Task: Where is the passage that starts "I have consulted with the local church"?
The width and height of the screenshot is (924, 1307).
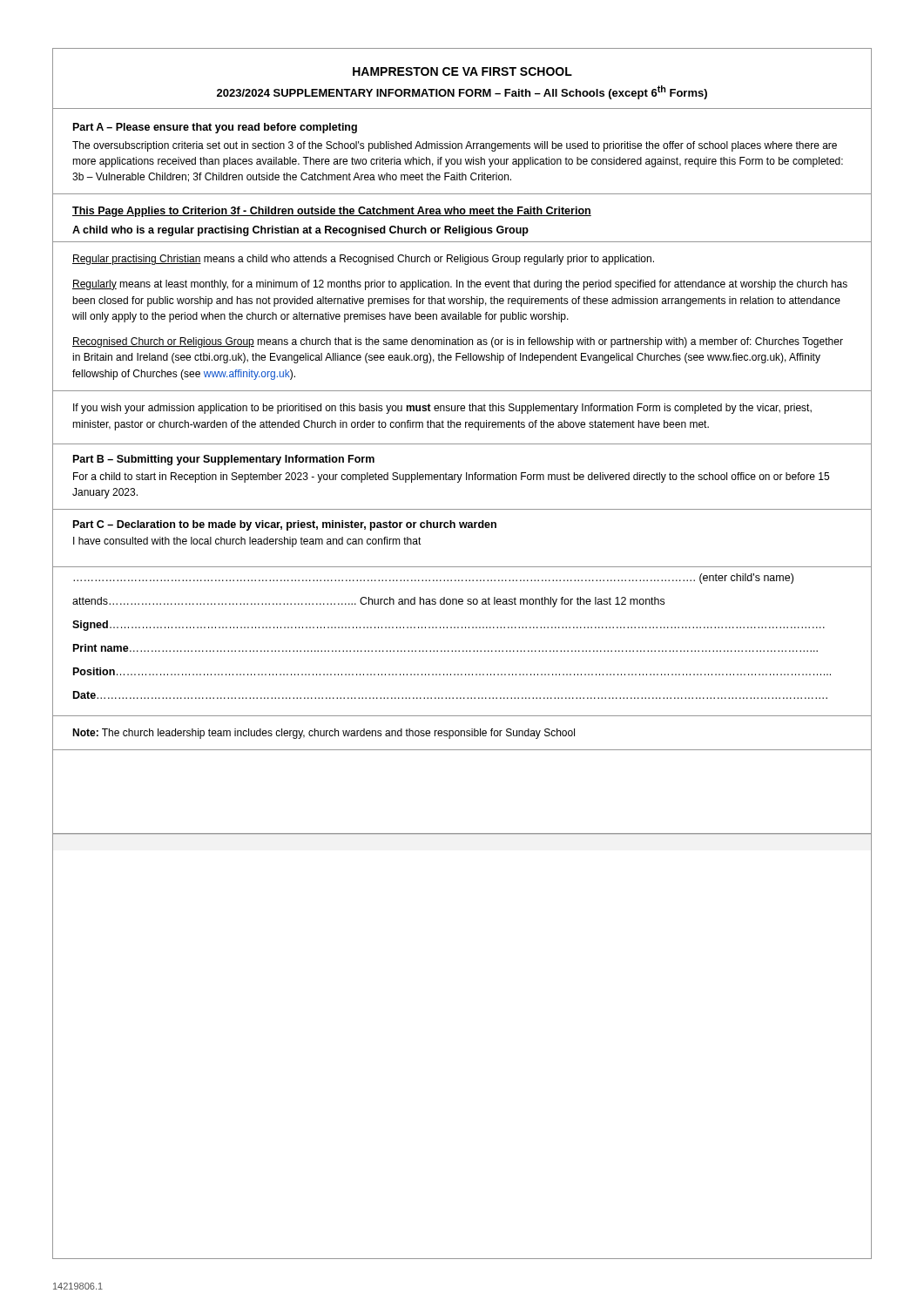Action: [x=247, y=541]
